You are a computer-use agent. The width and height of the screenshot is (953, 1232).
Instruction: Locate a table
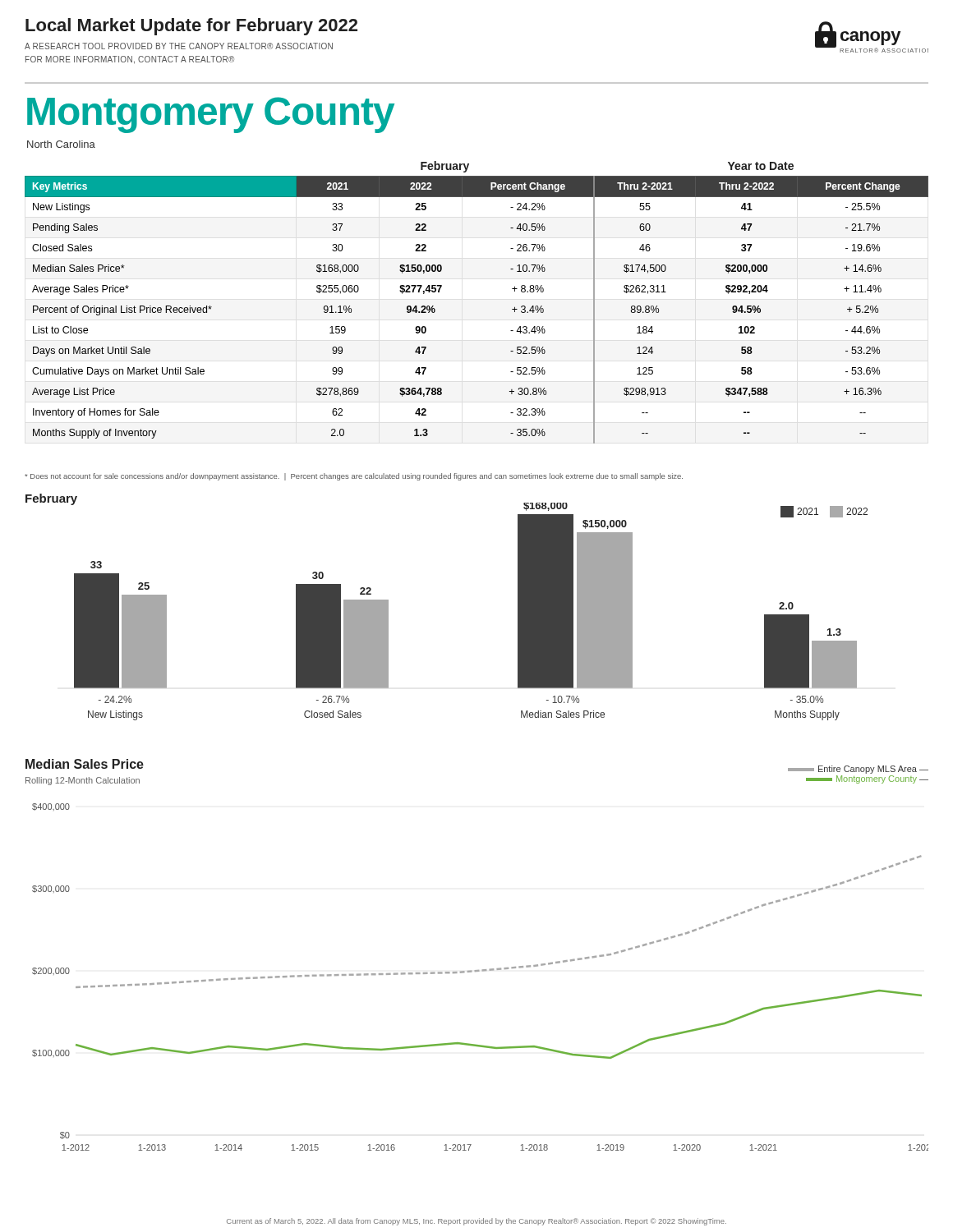[476, 300]
